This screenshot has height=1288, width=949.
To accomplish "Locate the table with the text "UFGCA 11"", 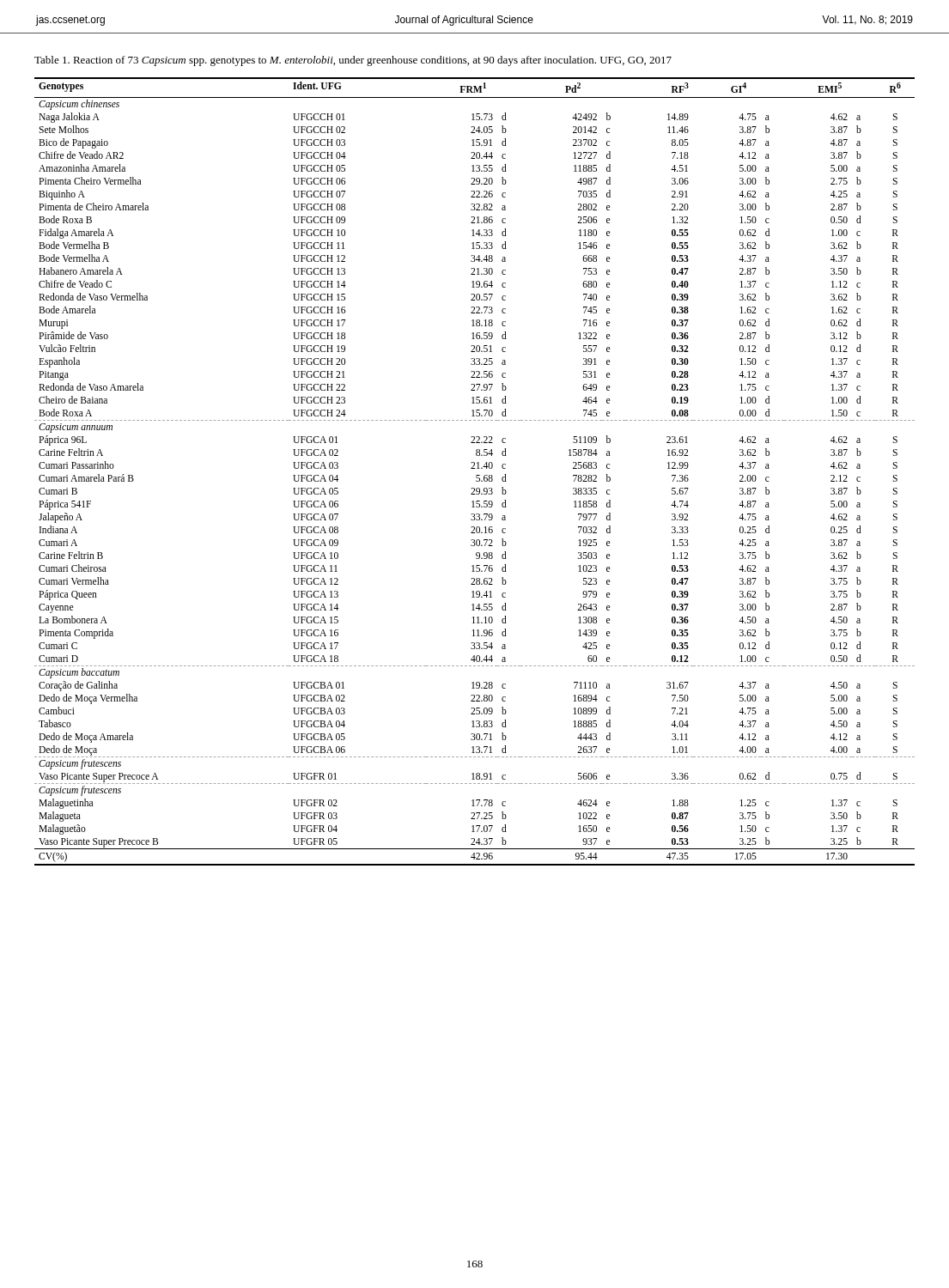I will [x=474, y=471].
